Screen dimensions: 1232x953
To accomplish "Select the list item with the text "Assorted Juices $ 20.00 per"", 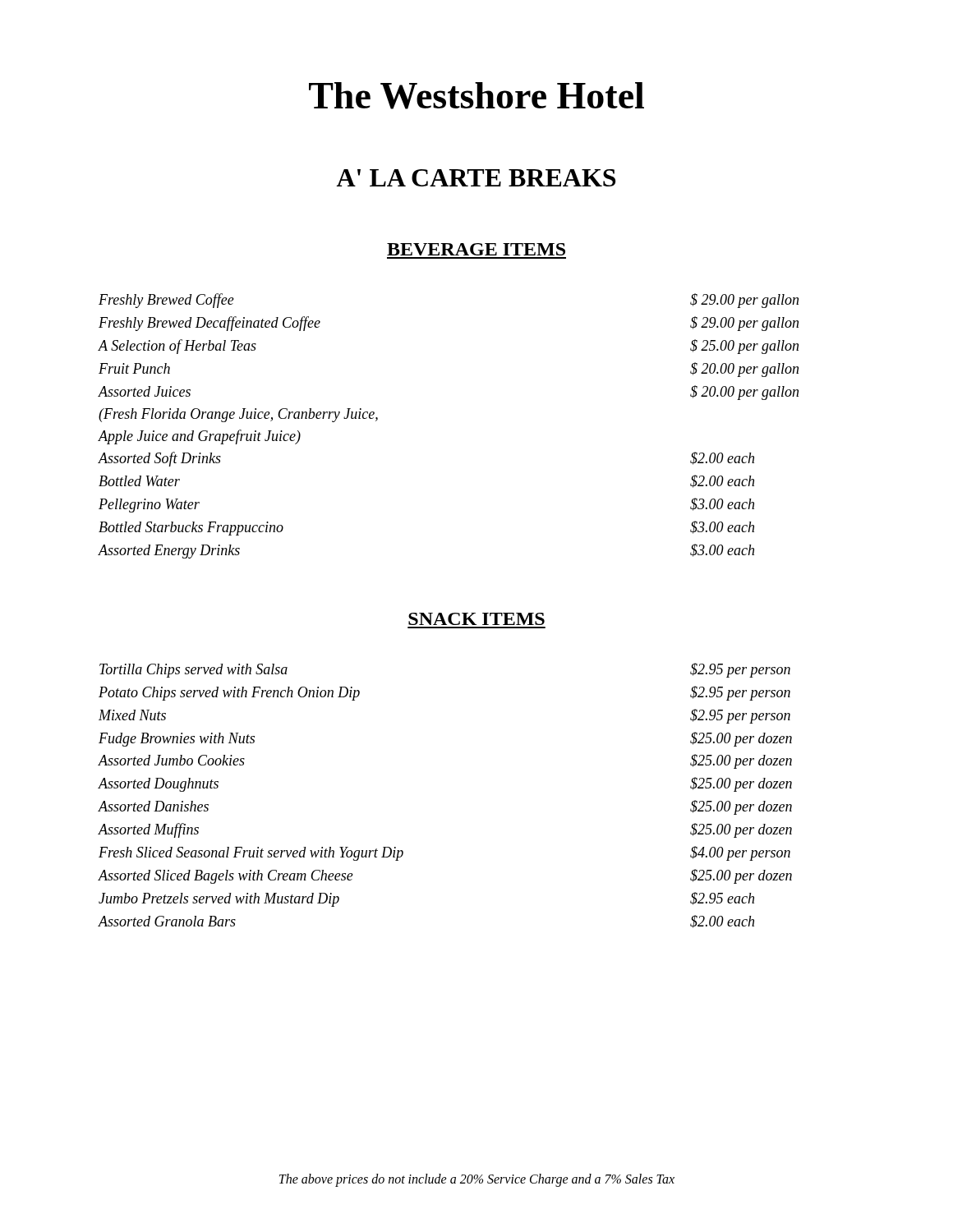I will [142, 392].
